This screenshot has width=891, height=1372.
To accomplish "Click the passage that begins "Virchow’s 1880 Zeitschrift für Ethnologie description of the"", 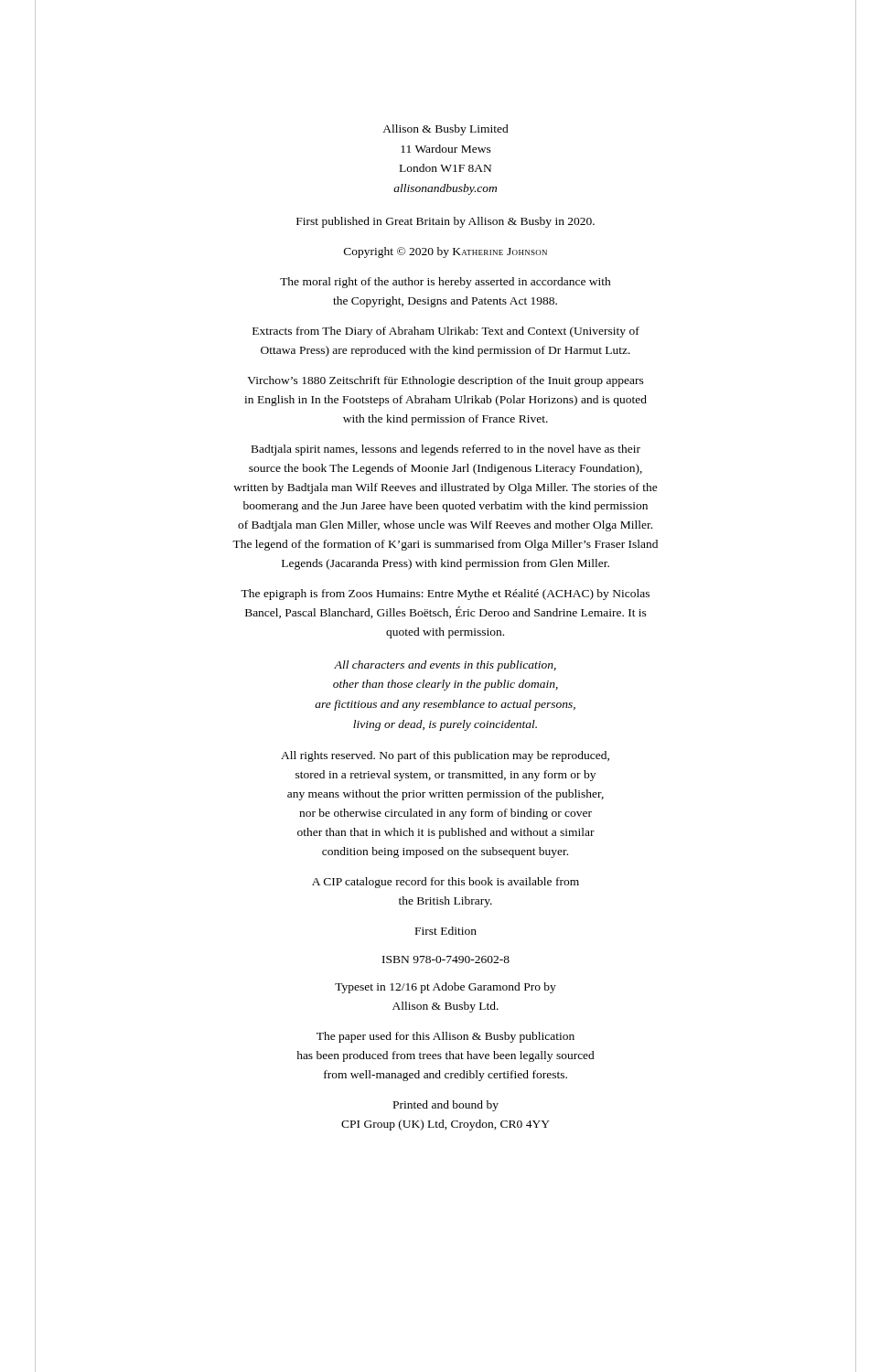I will pos(446,399).
